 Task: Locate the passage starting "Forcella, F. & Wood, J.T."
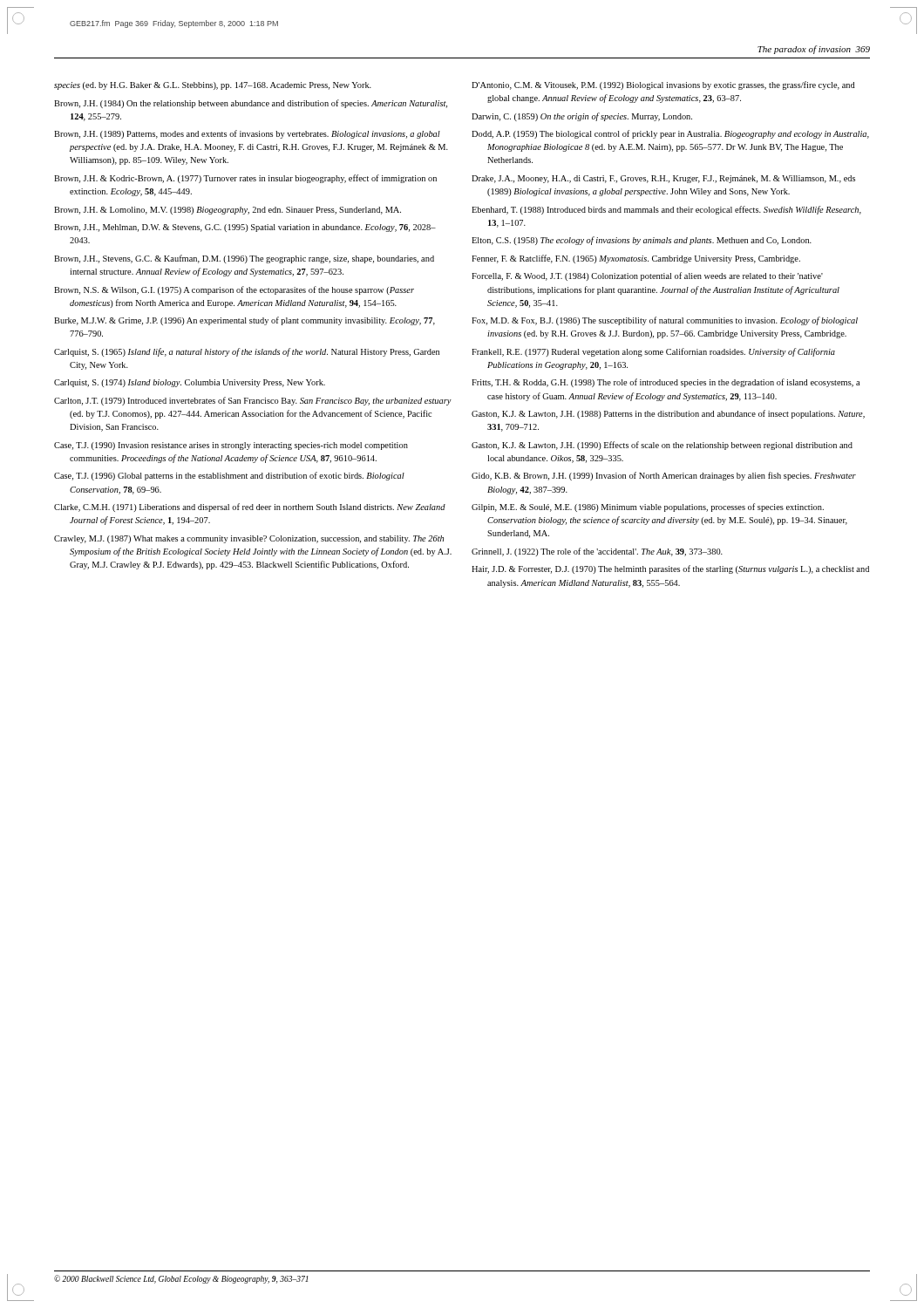656,290
